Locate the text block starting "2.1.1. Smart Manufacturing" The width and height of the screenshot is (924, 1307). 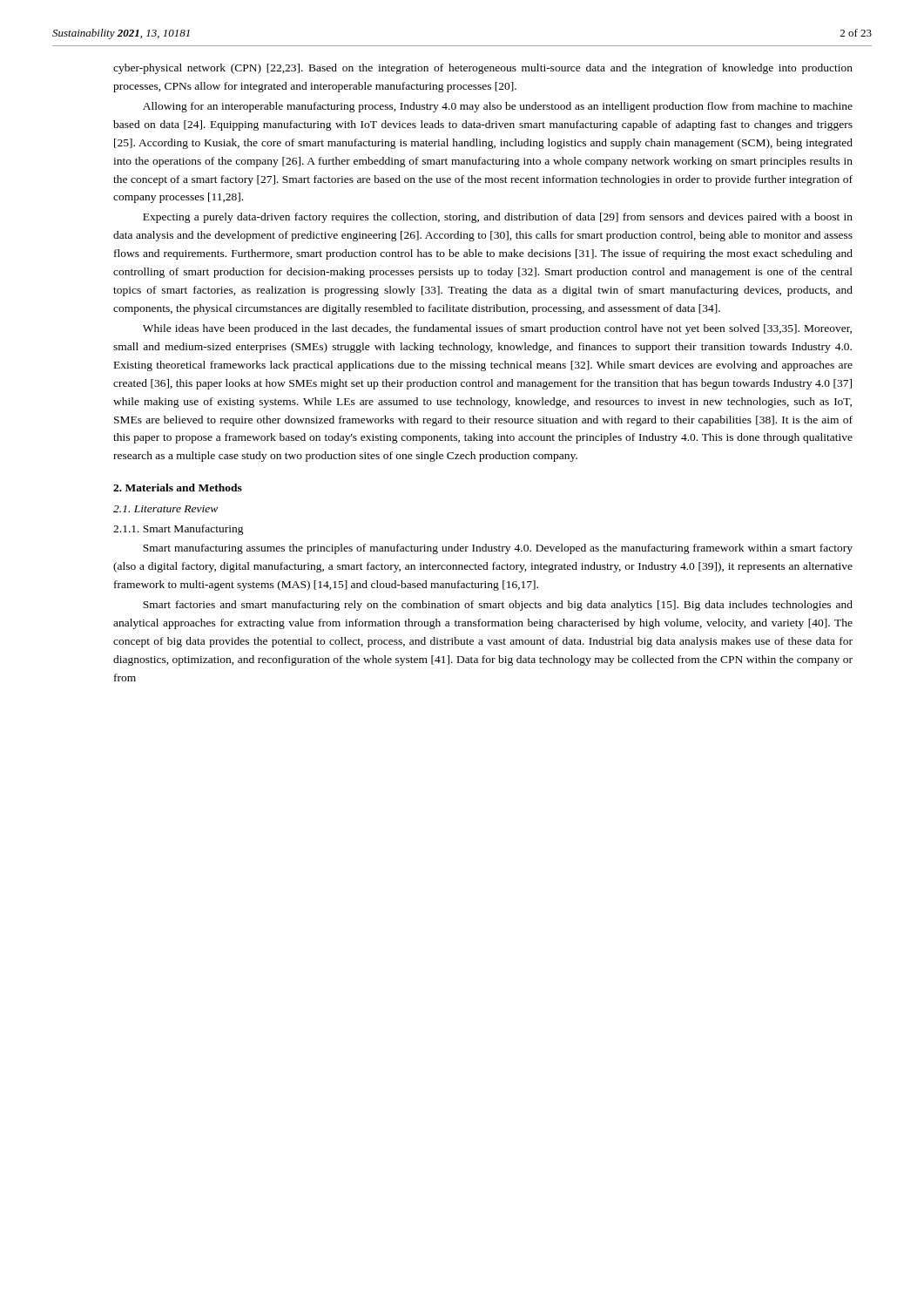179,530
